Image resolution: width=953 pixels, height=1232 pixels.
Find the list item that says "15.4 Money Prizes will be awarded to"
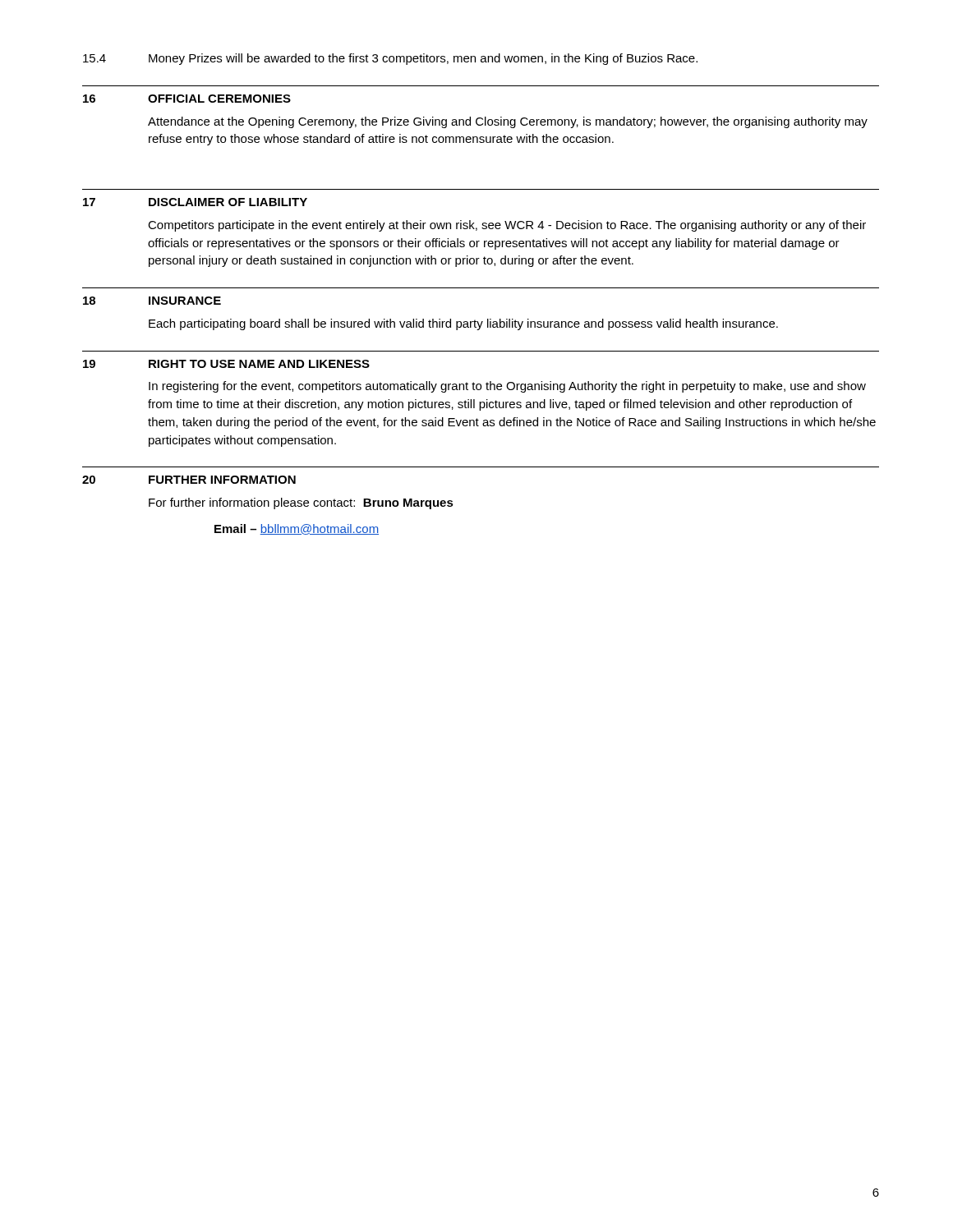coord(481,58)
